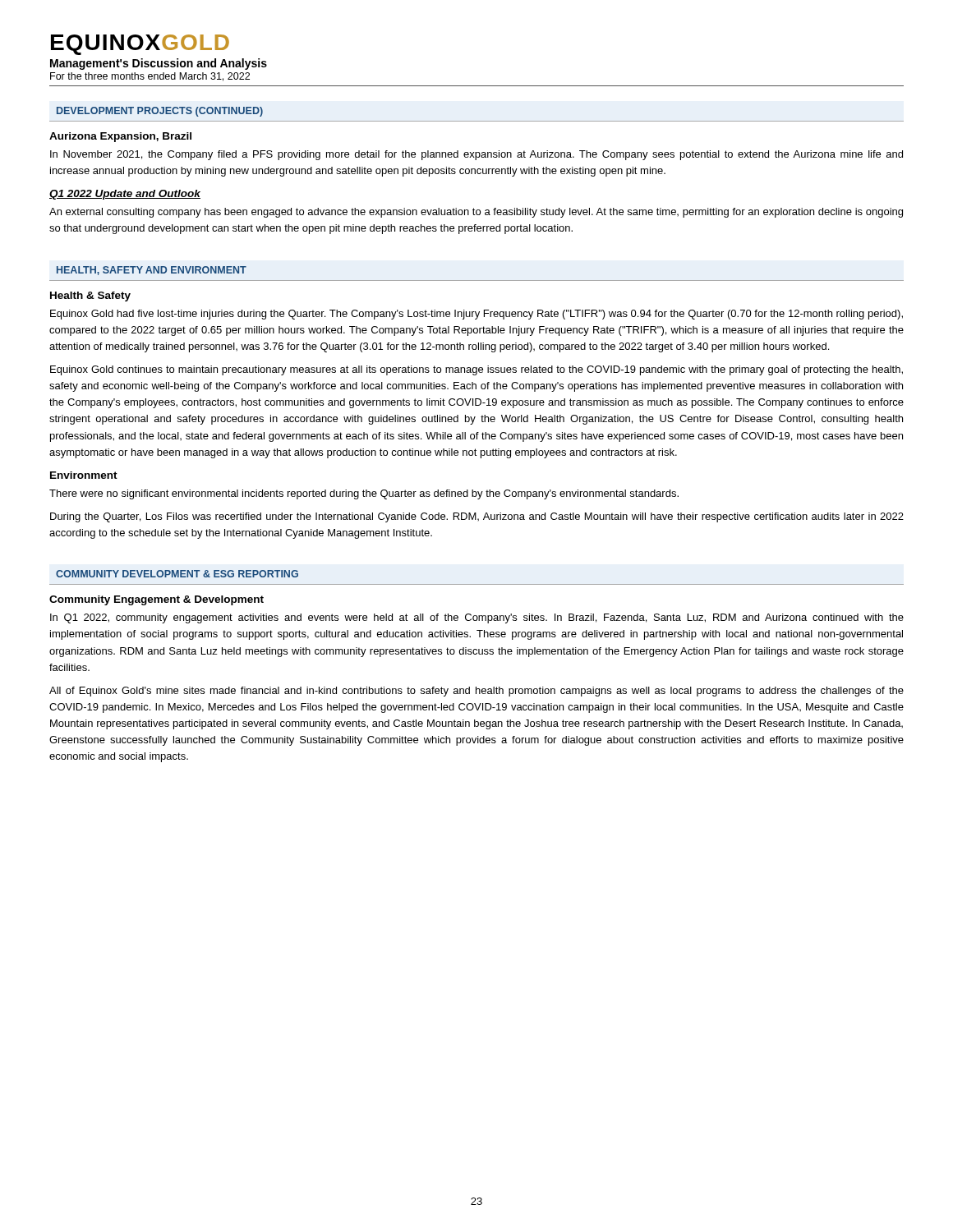Image resolution: width=953 pixels, height=1232 pixels.
Task: Click on the block starting "In Q1 2022,"
Action: (476, 642)
